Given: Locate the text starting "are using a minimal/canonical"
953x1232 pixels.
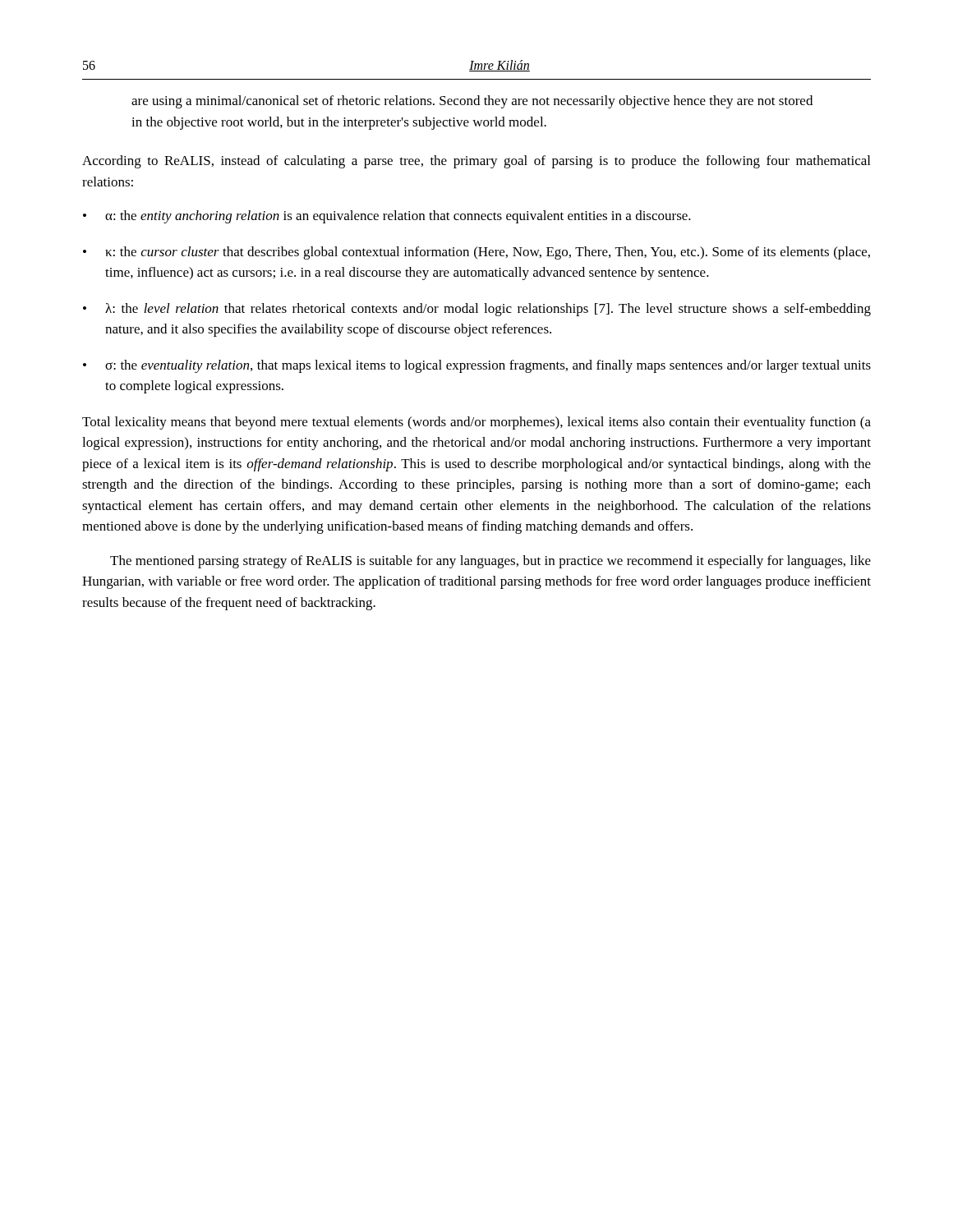Looking at the screenshot, I should [x=472, y=111].
